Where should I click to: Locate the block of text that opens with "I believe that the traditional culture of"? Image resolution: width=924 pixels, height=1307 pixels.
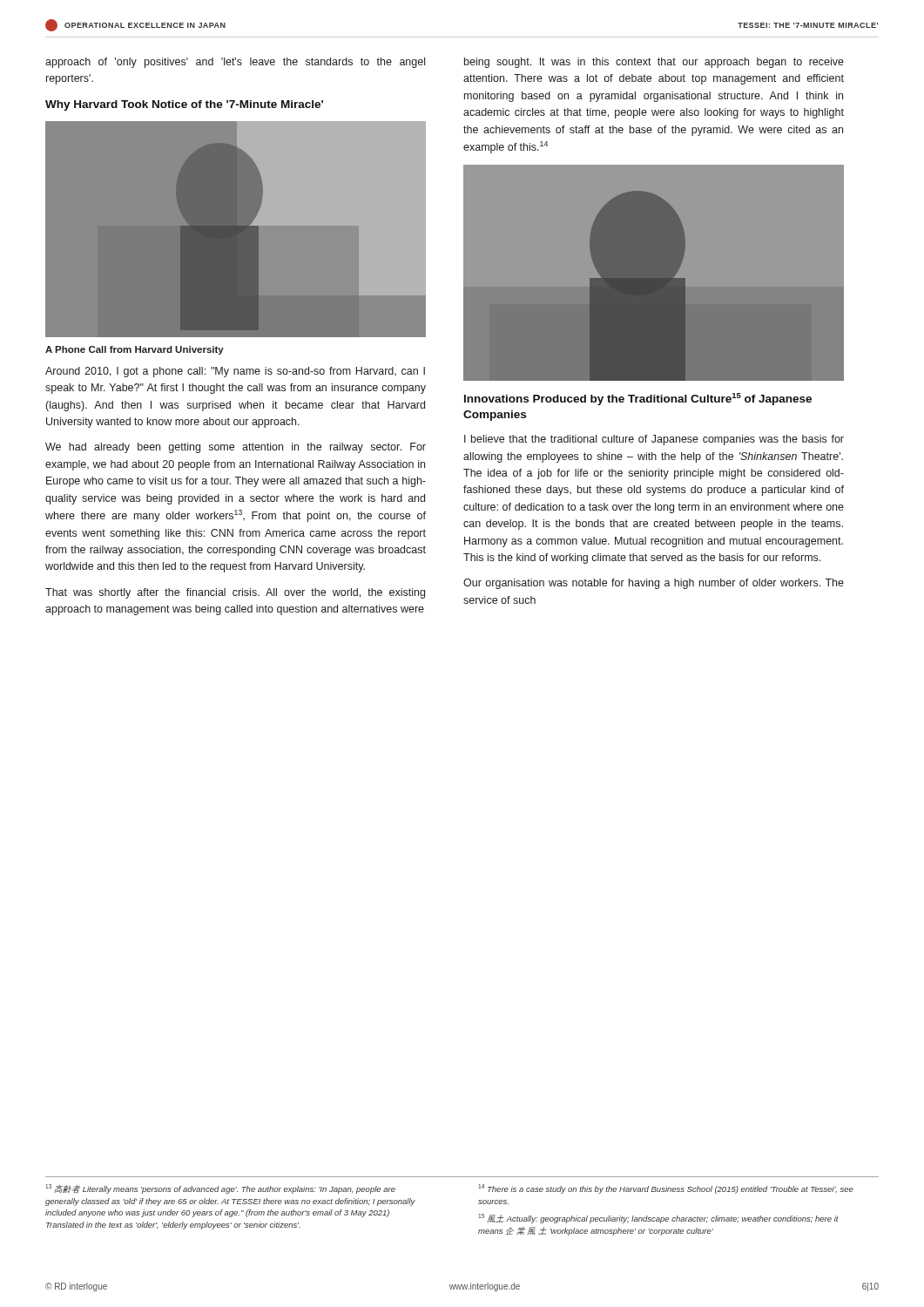click(654, 499)
